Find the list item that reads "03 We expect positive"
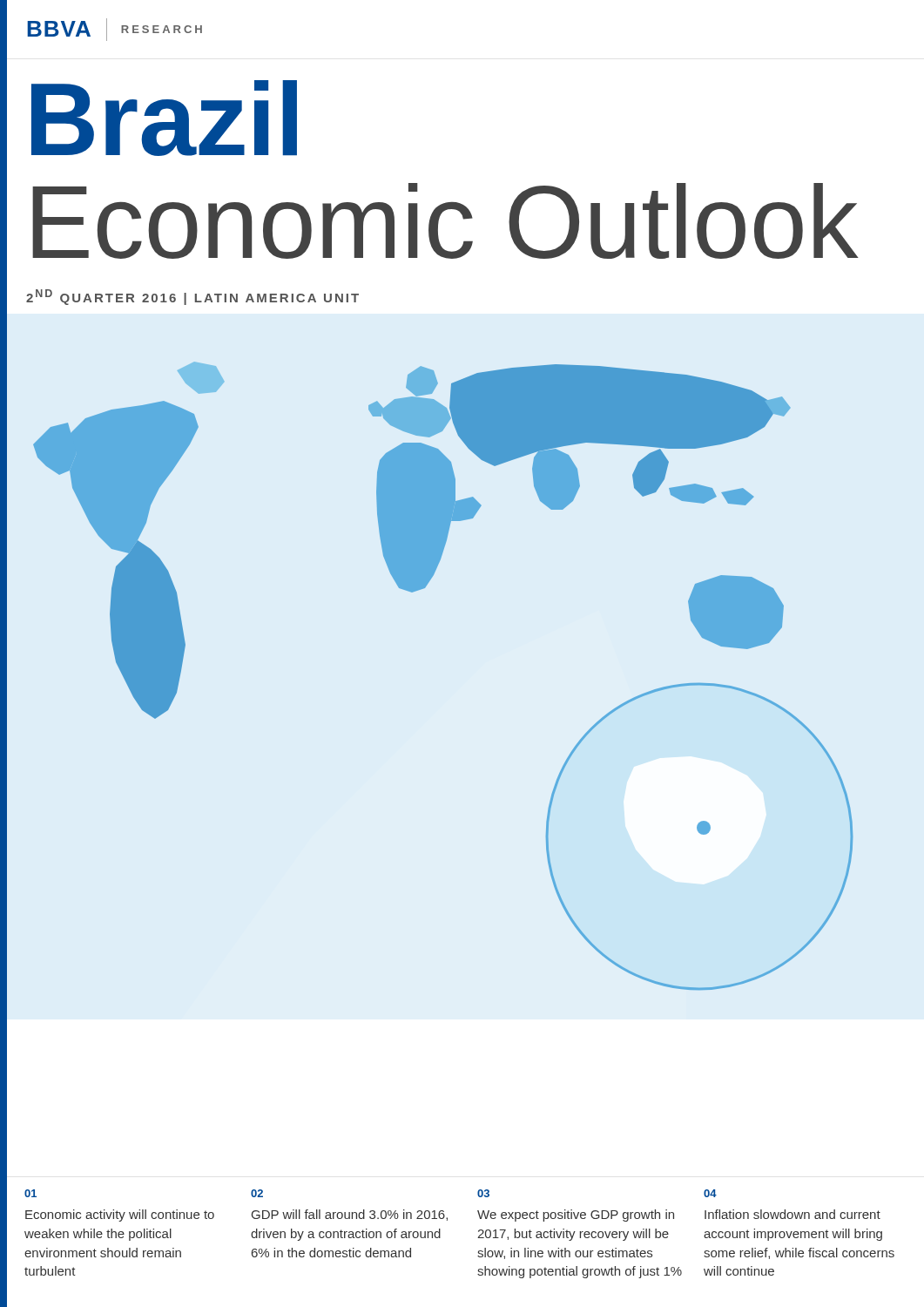This screenshot has height=1307, width=924. coord(582,1234)
